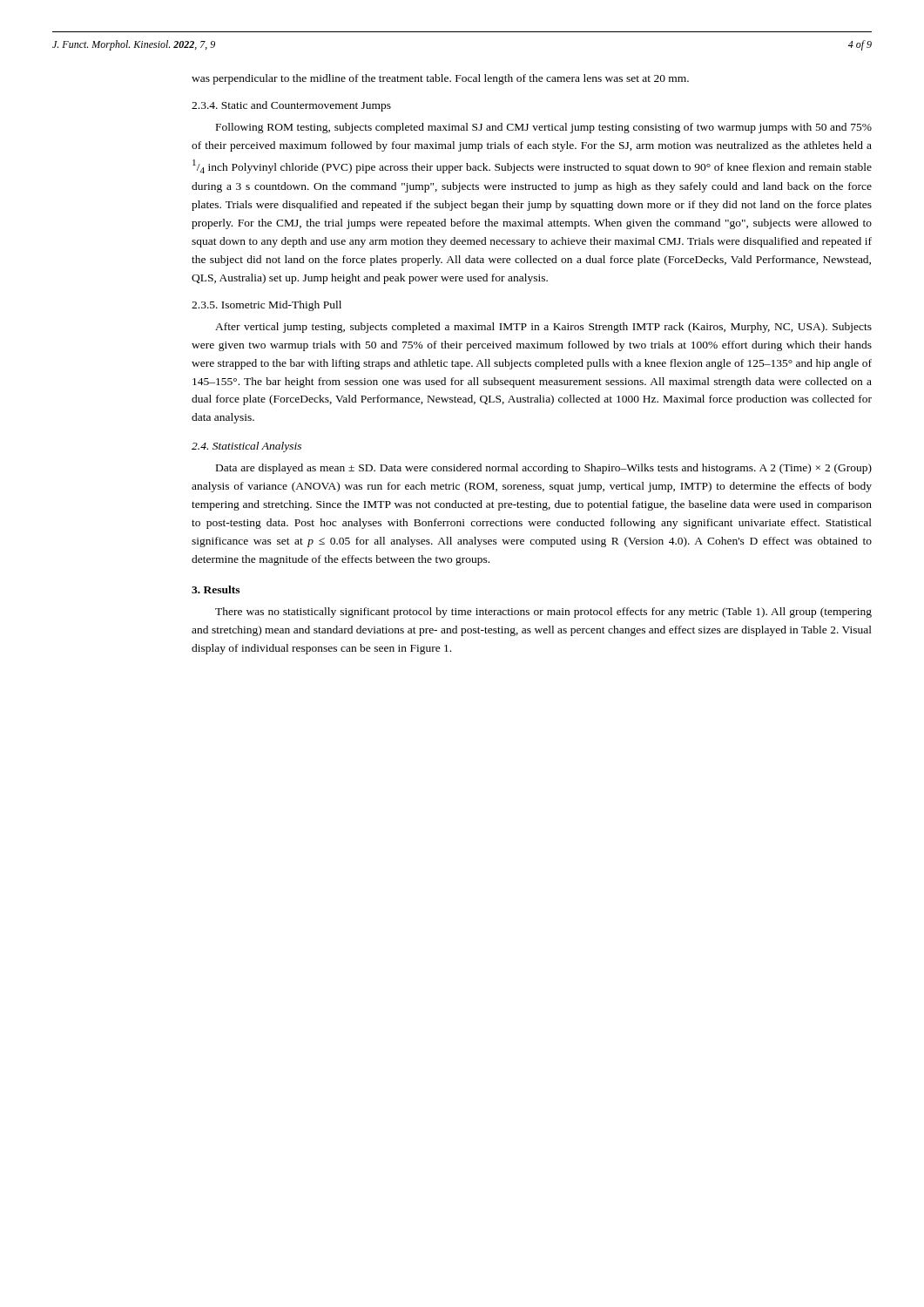Click on the section header that says "2.3.4. Static and Countermovement"
This screenshot has height=1307, width=924.
[x=291, y=105]
